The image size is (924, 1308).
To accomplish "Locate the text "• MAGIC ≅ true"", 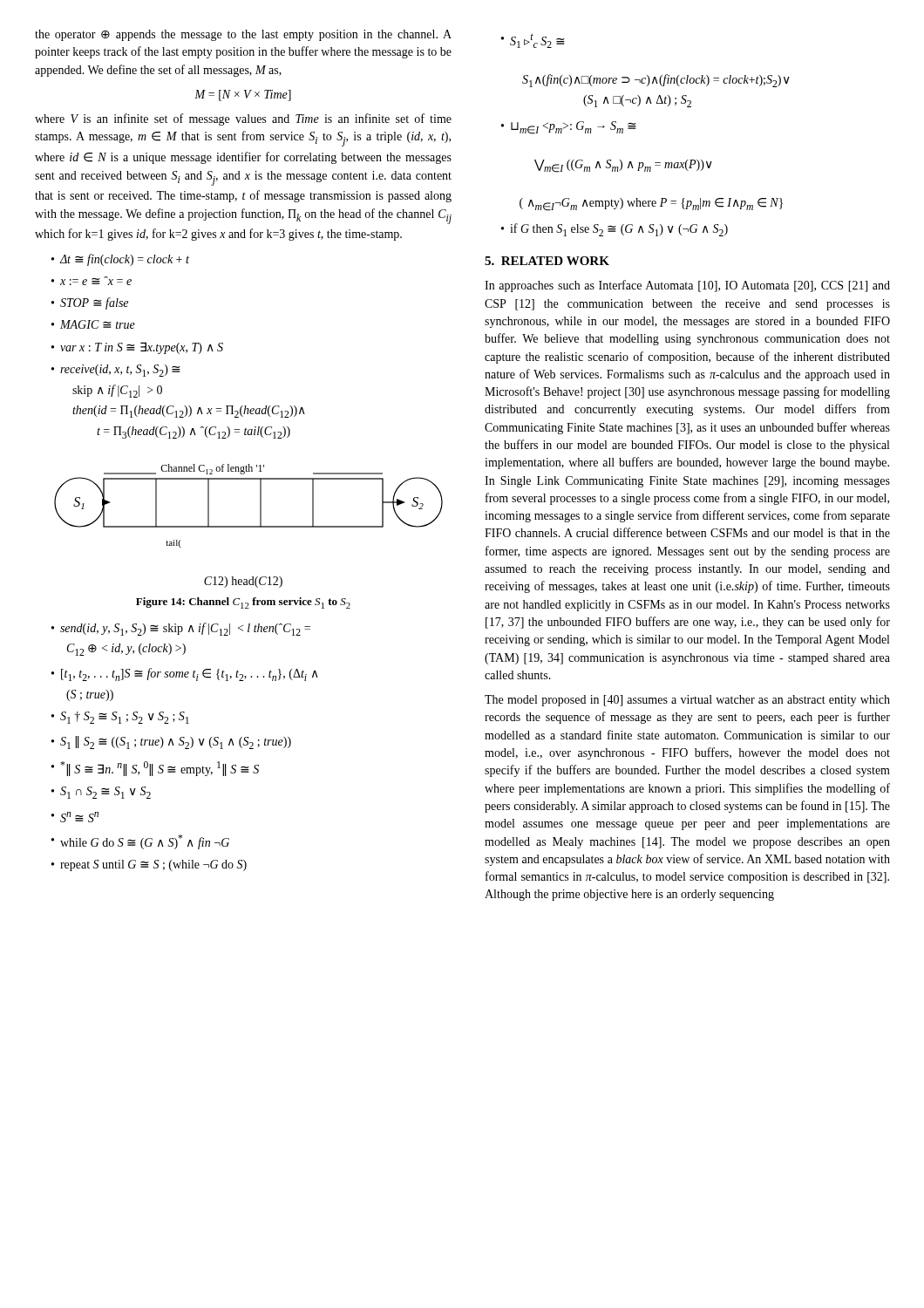I will tap(93, 324).
